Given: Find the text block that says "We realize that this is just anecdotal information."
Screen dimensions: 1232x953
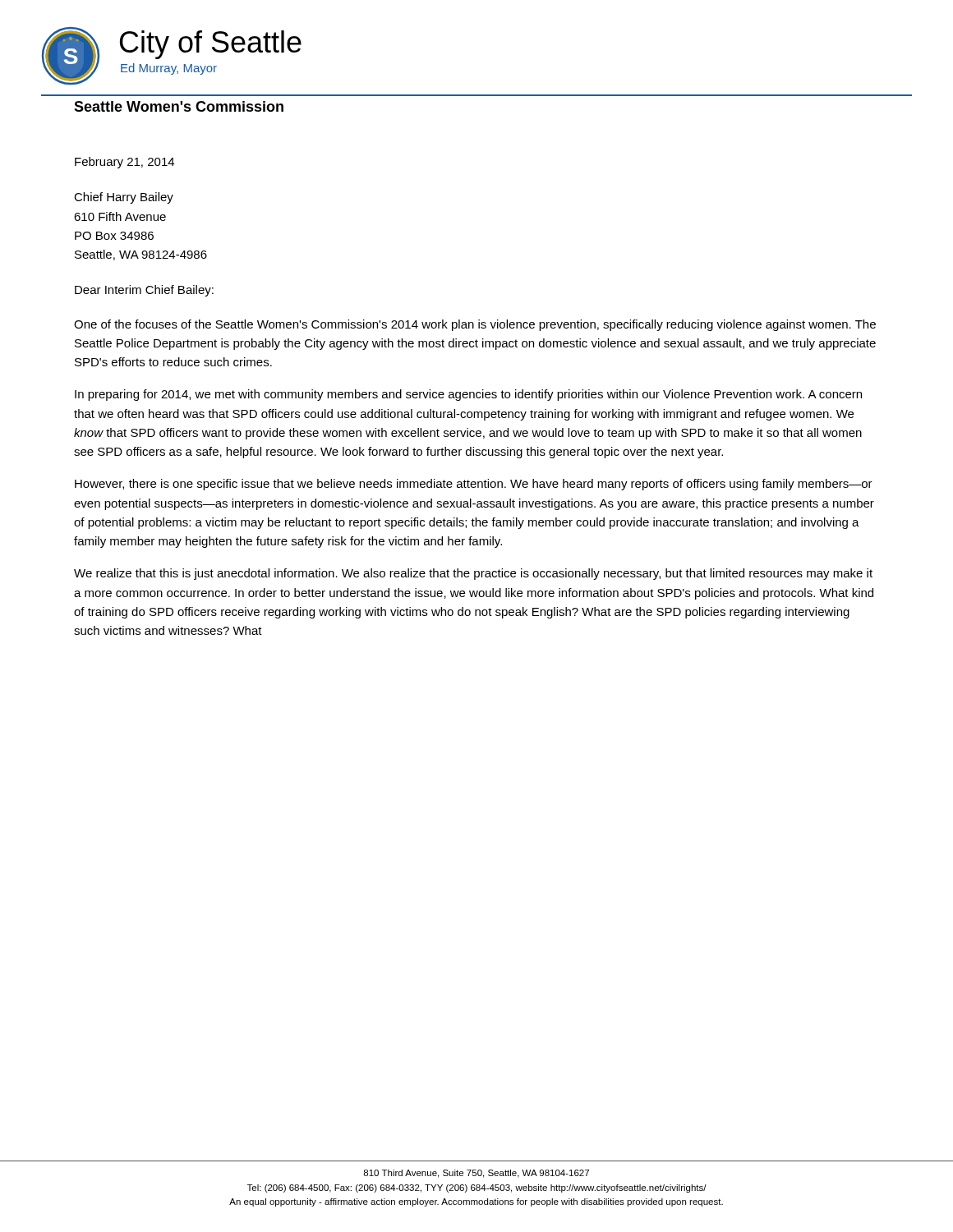Looking at the screenshot, I should point(476,602).
